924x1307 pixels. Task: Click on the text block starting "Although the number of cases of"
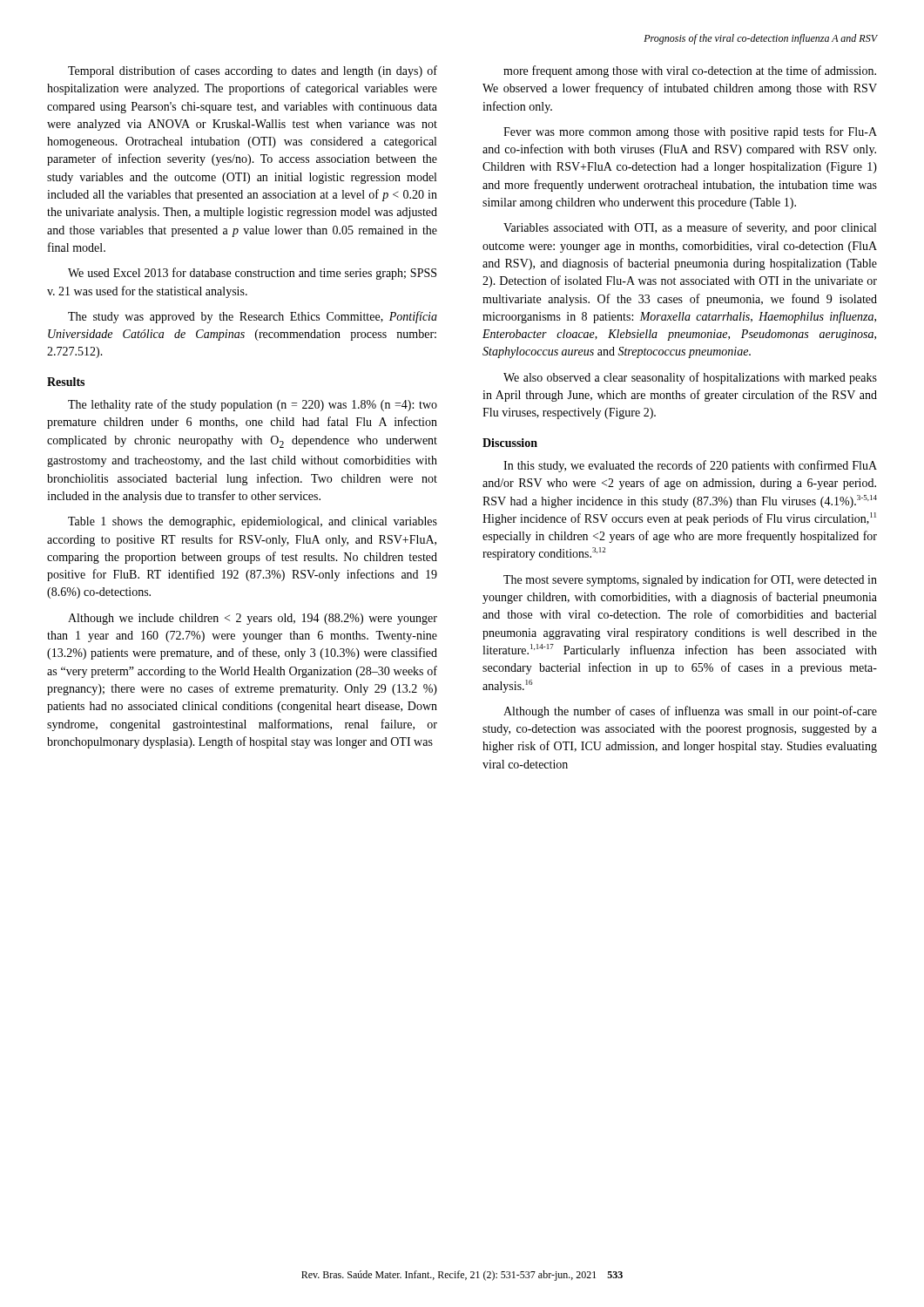(680, 738)
